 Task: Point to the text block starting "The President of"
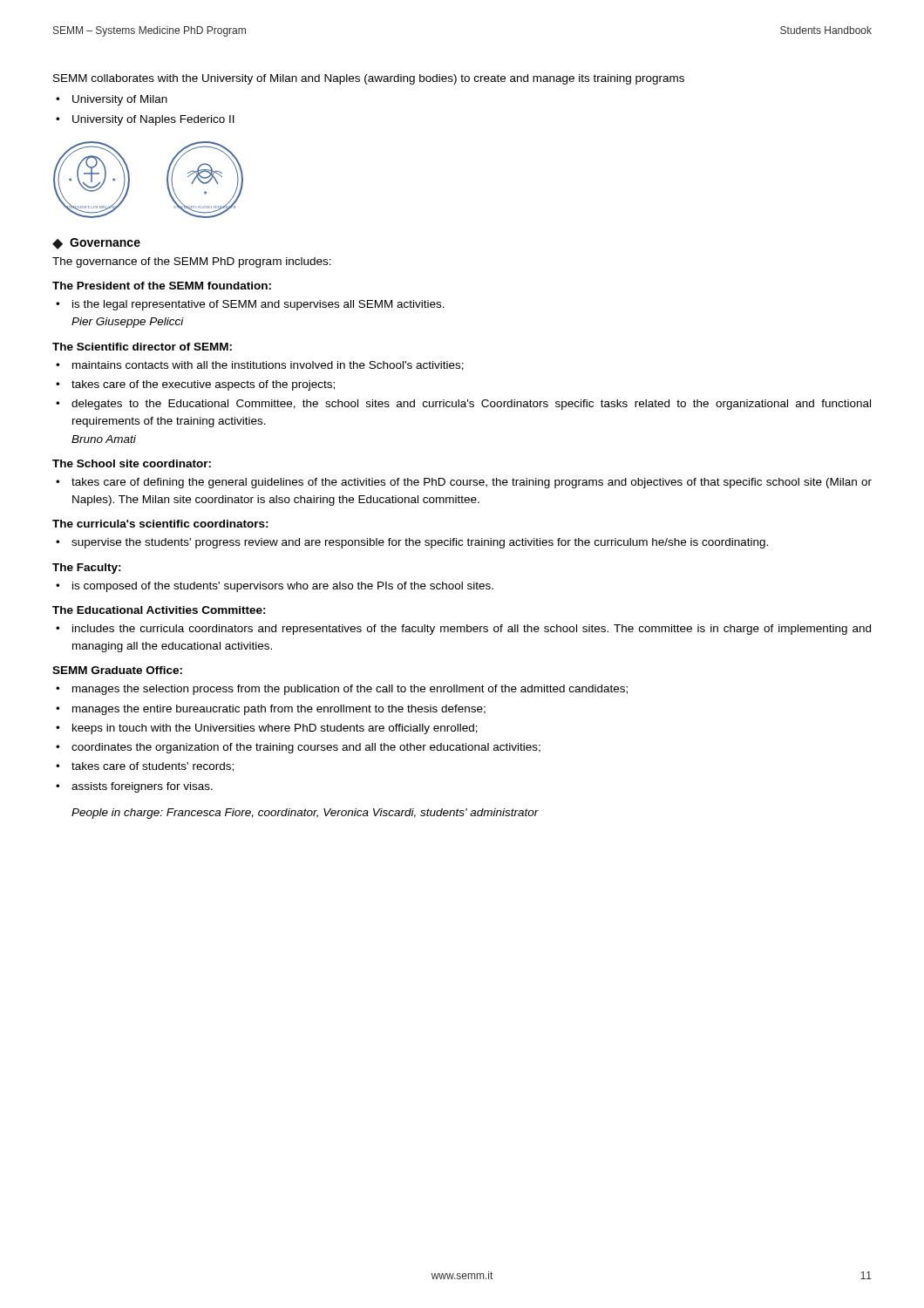pyautogui.click(x=162, y=286)
